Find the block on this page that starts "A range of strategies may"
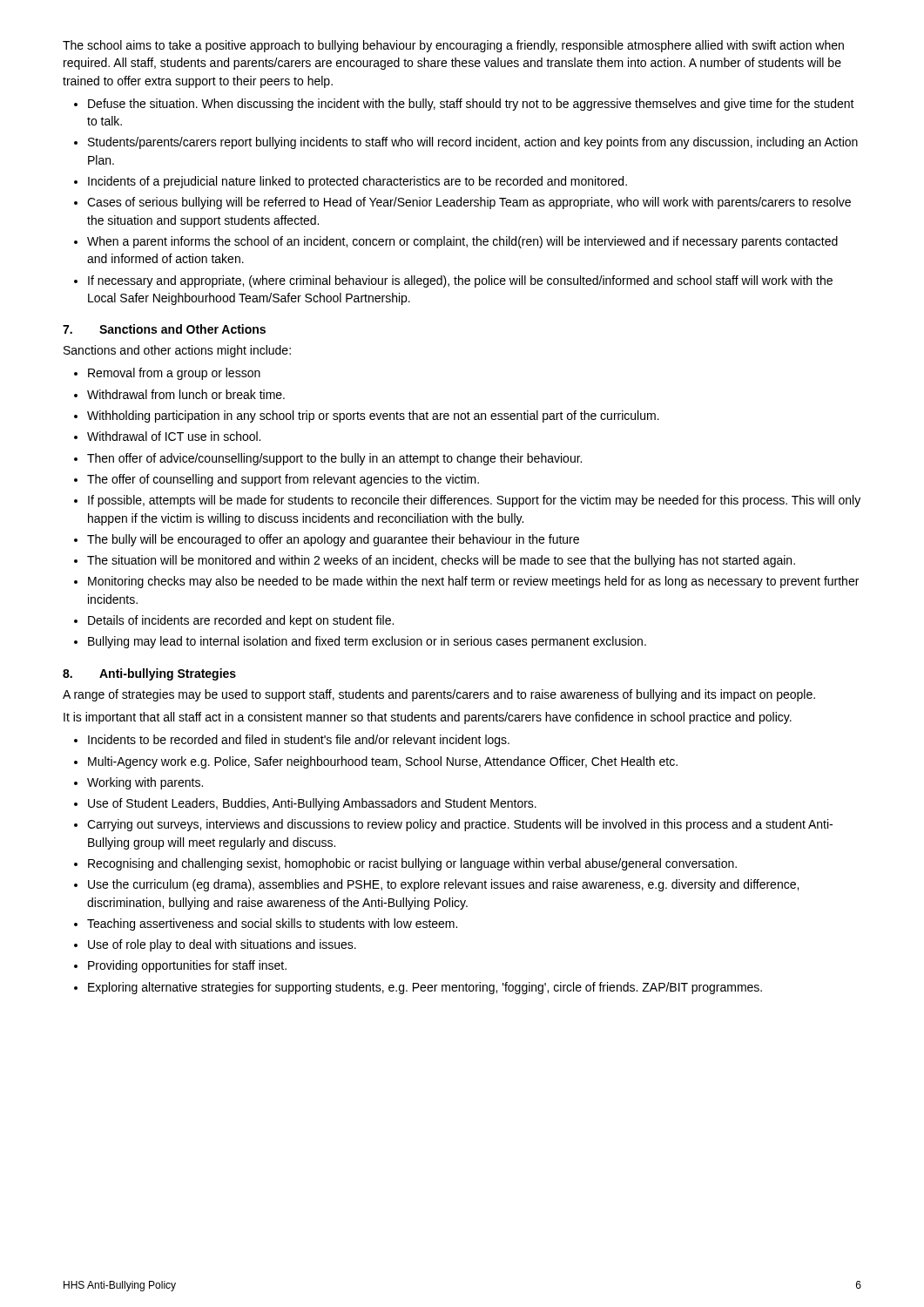The height and width of the screenshot is (1307, 924). click(x=462, y=694)
